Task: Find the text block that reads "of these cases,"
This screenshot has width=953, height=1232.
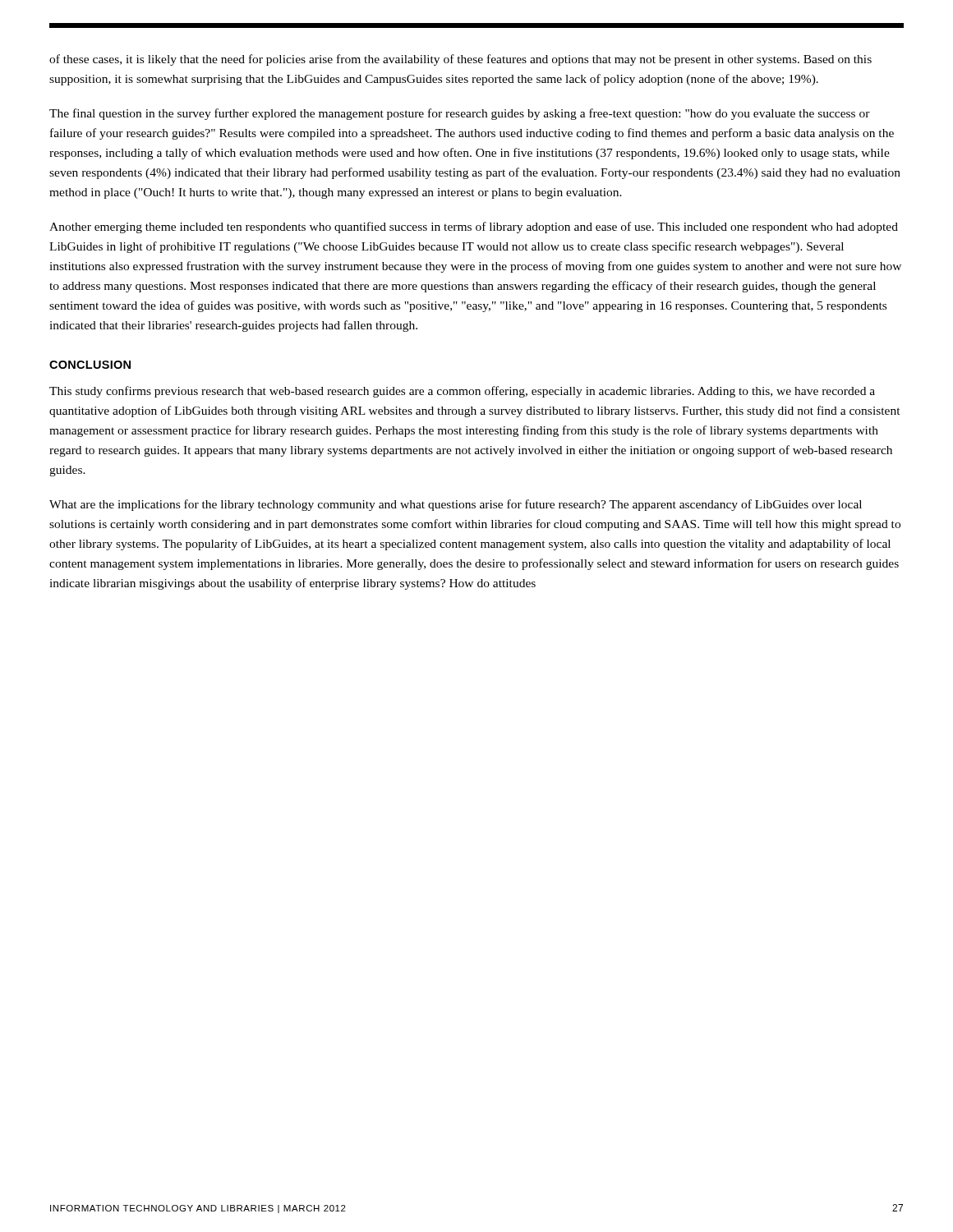Action: pyautogui.click(x=461, y=69)
